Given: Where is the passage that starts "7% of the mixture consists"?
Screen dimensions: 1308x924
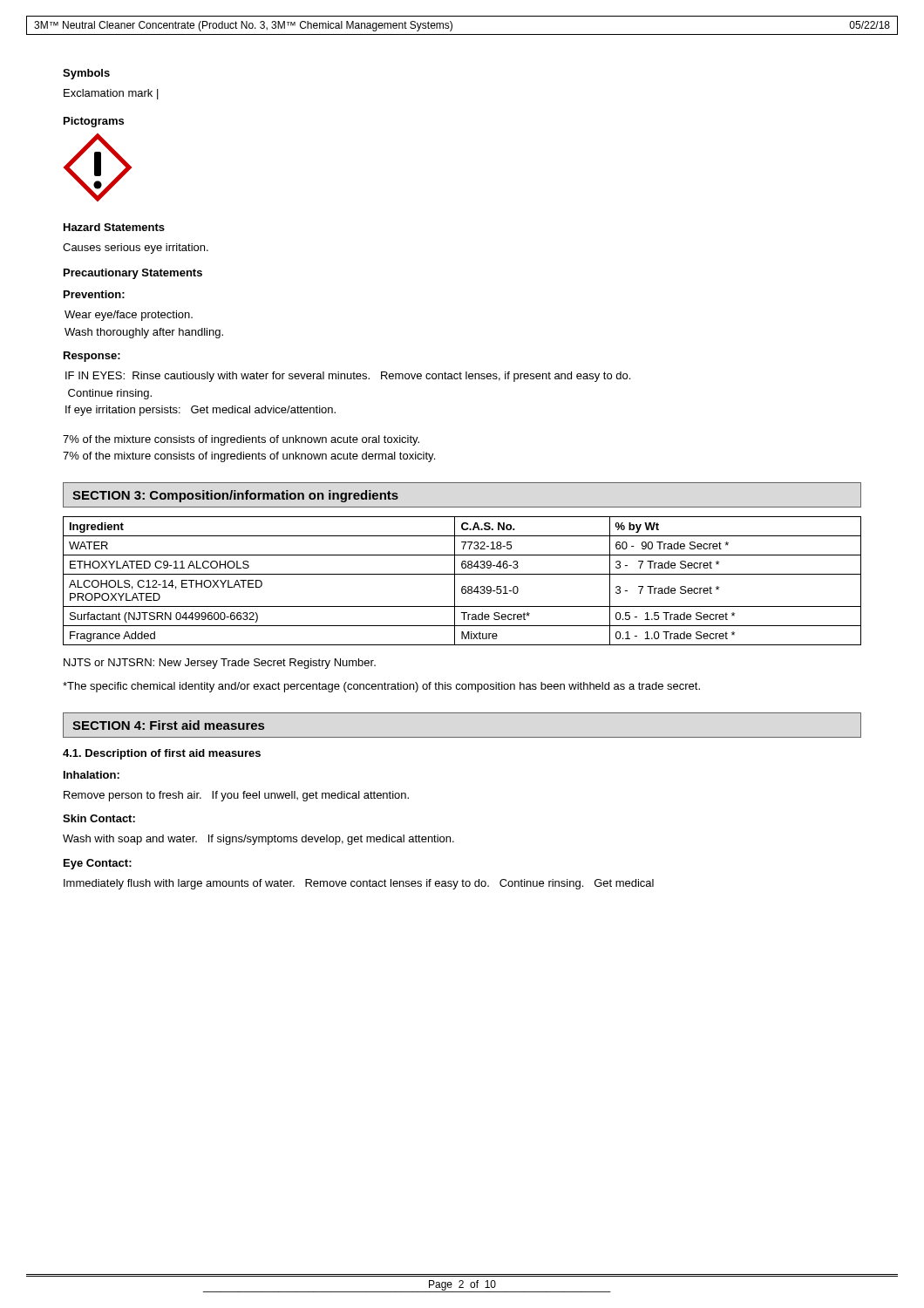Looking at the screenshot, I should click(x=249, y=447).
